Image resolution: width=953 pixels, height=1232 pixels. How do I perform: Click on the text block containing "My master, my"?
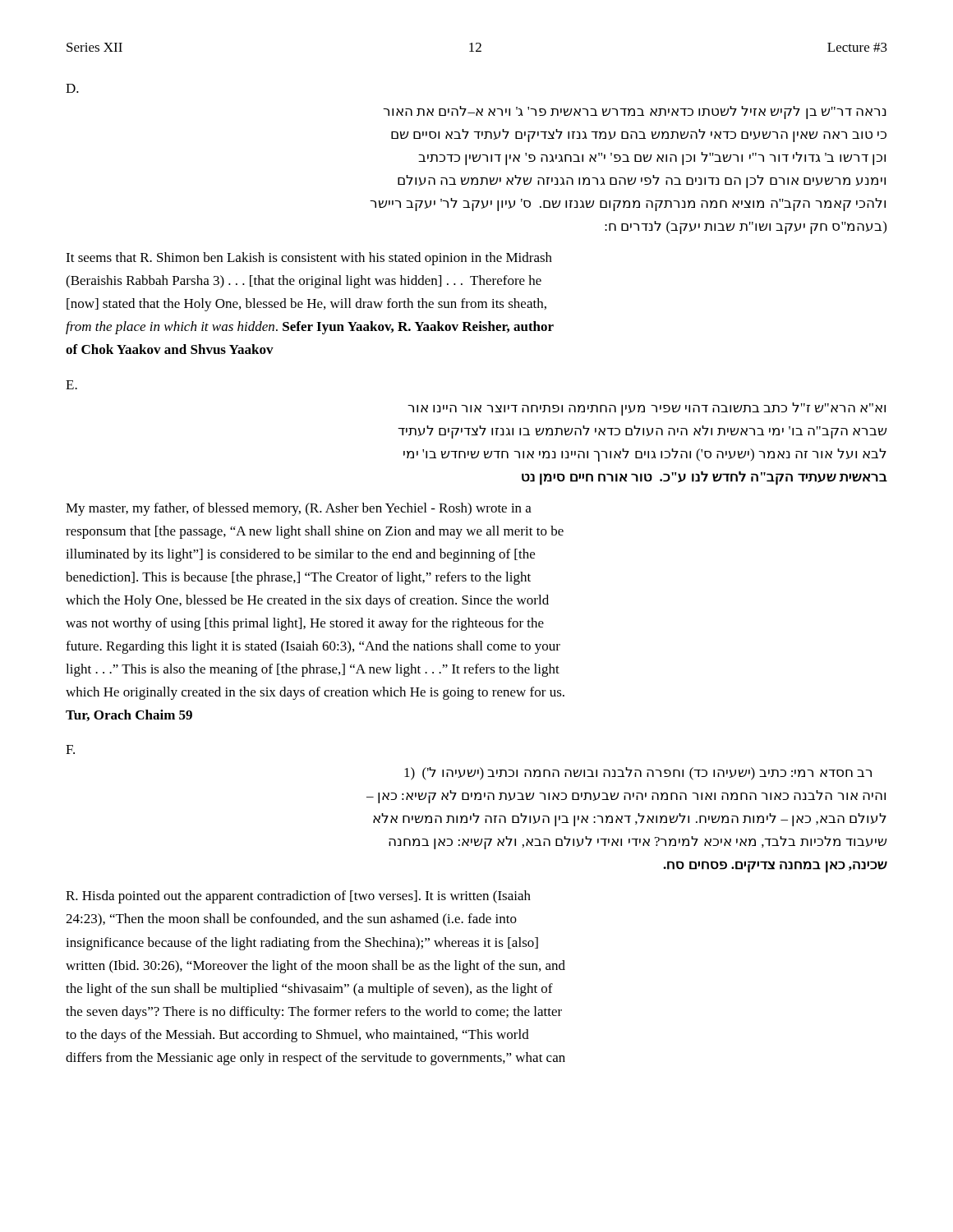[316, 611]
